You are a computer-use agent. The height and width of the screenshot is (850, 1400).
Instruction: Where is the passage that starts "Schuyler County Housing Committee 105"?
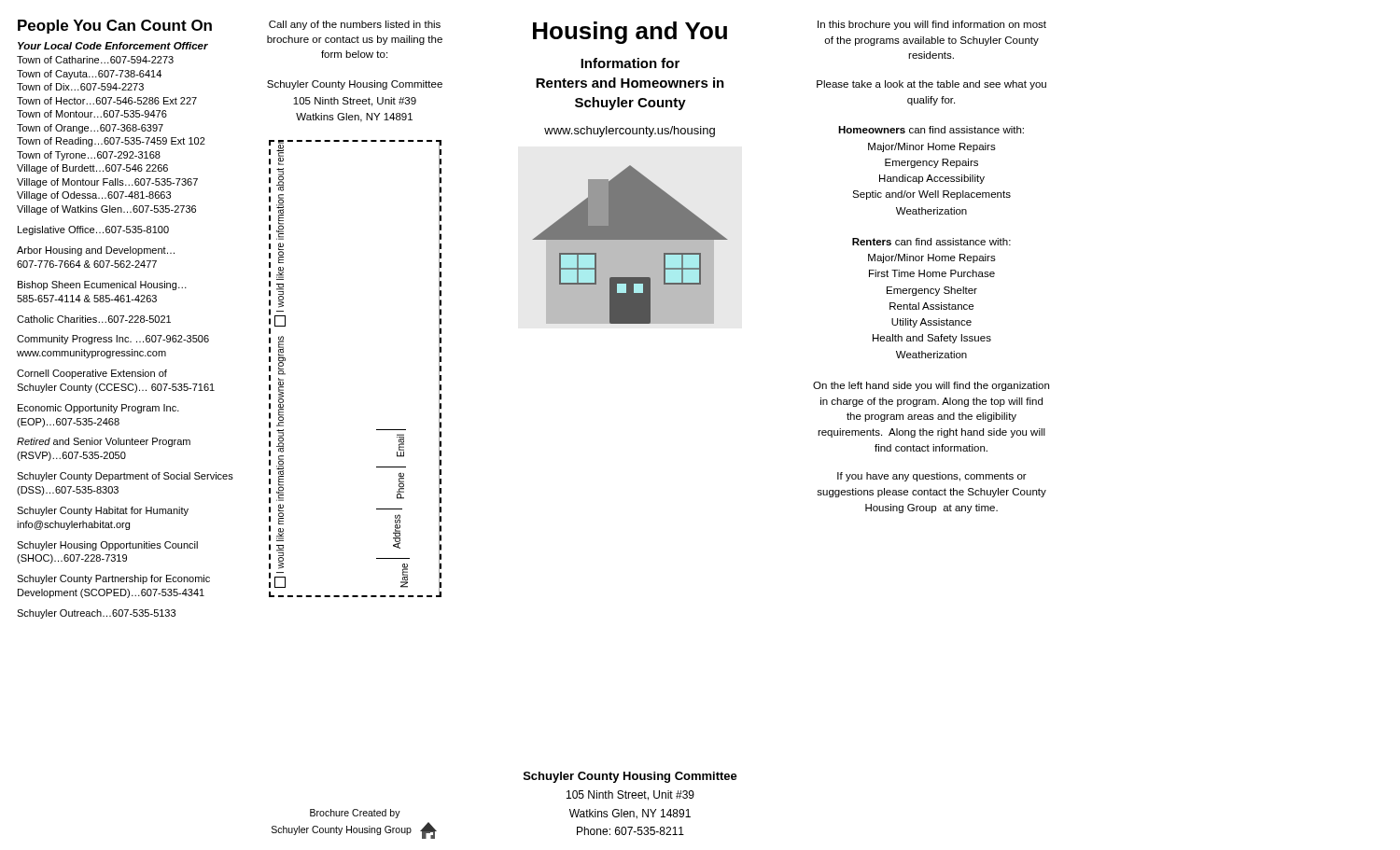point(355,100)
